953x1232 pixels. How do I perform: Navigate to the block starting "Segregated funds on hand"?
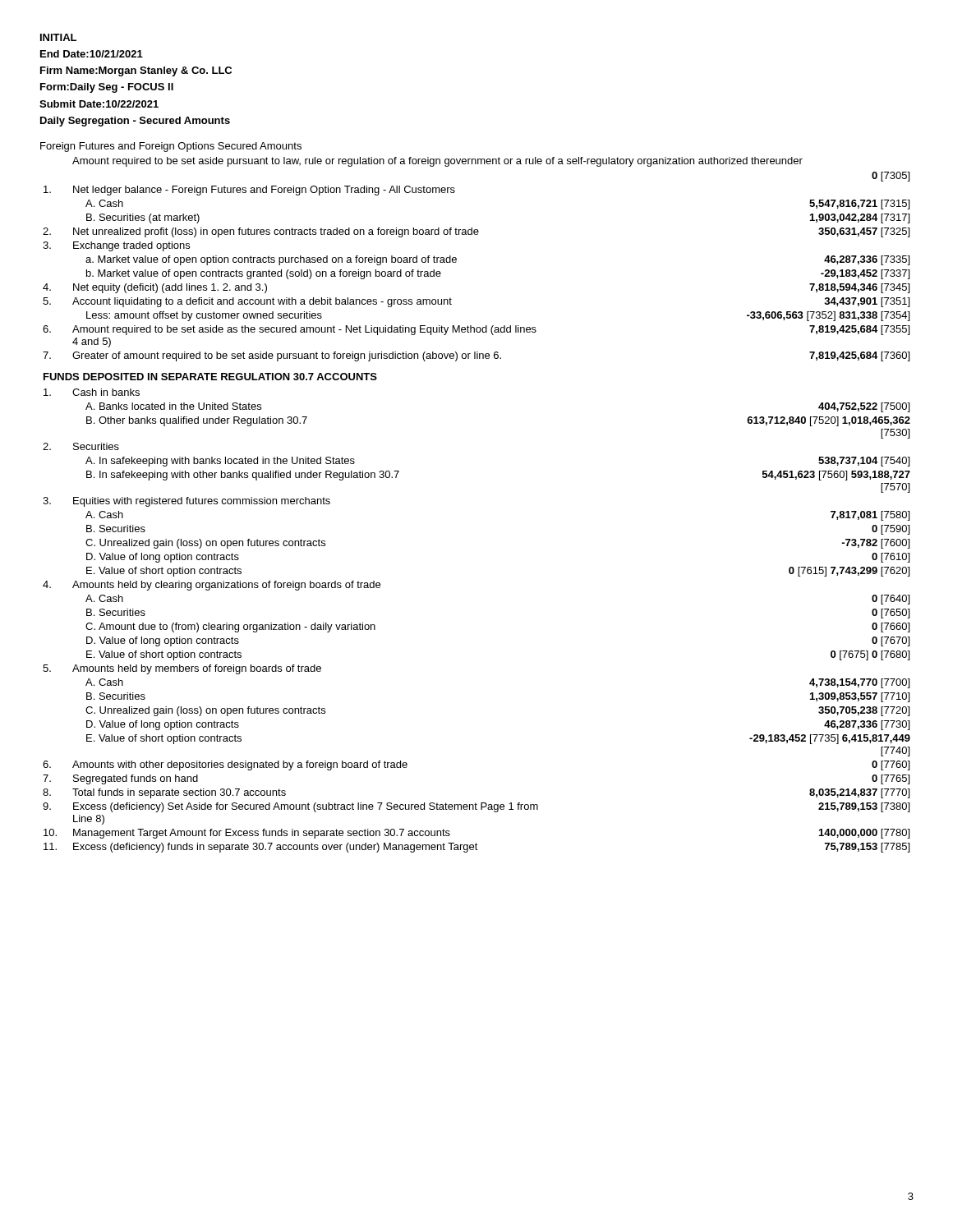(x=135, y=778)
